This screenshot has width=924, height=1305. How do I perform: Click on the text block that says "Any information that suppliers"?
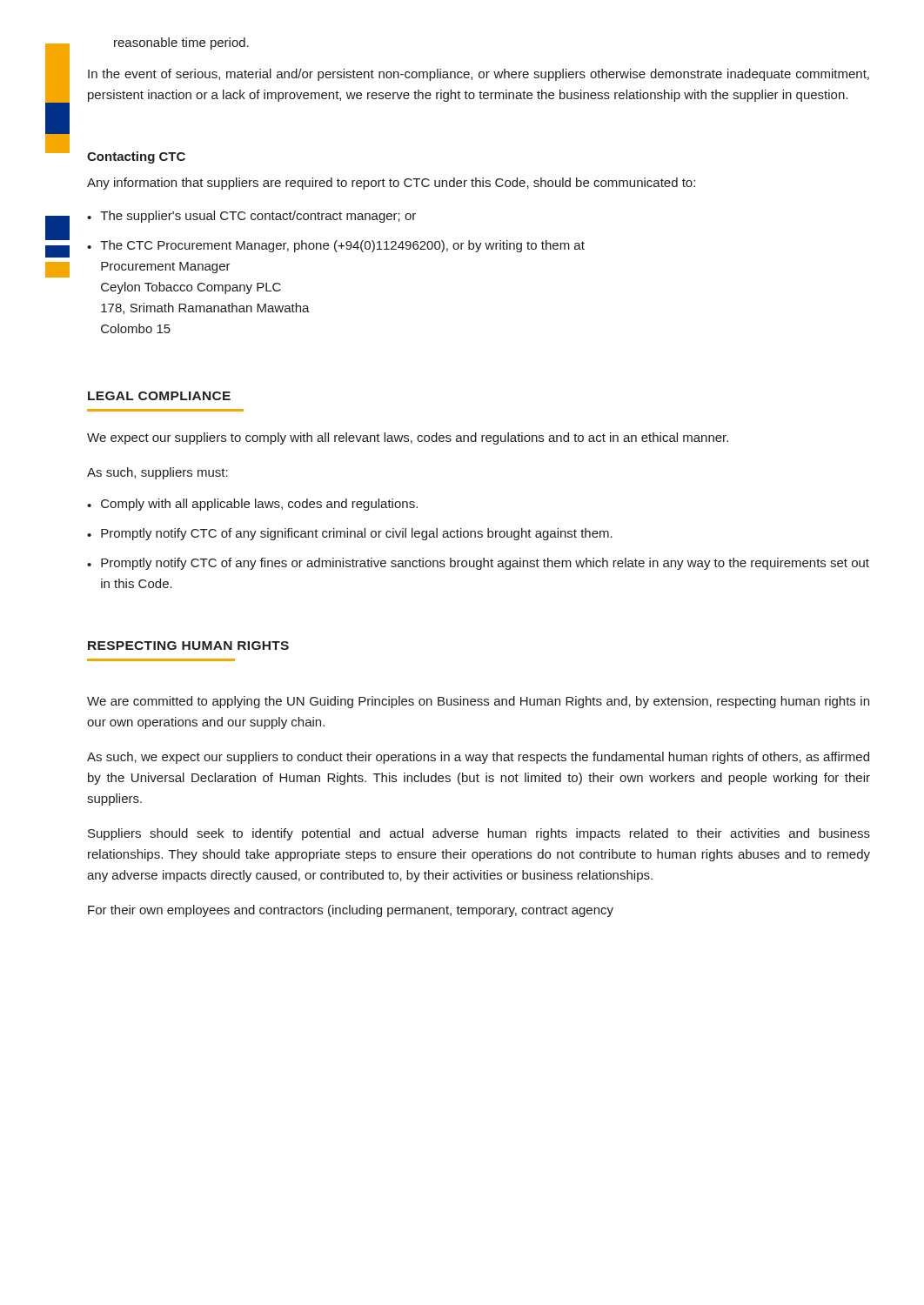pos(392,182)
